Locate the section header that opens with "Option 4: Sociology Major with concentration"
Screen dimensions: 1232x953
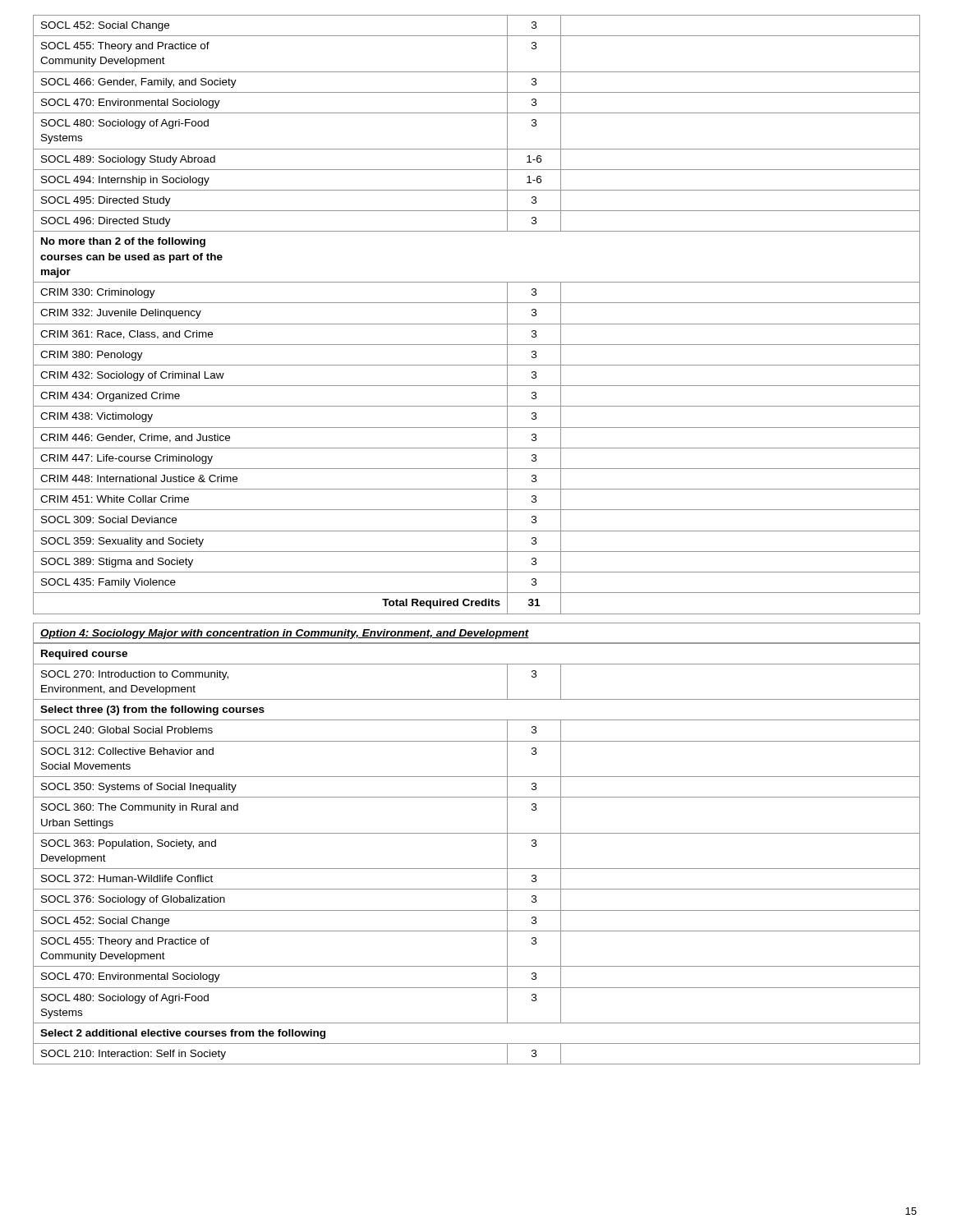point(284,633)
